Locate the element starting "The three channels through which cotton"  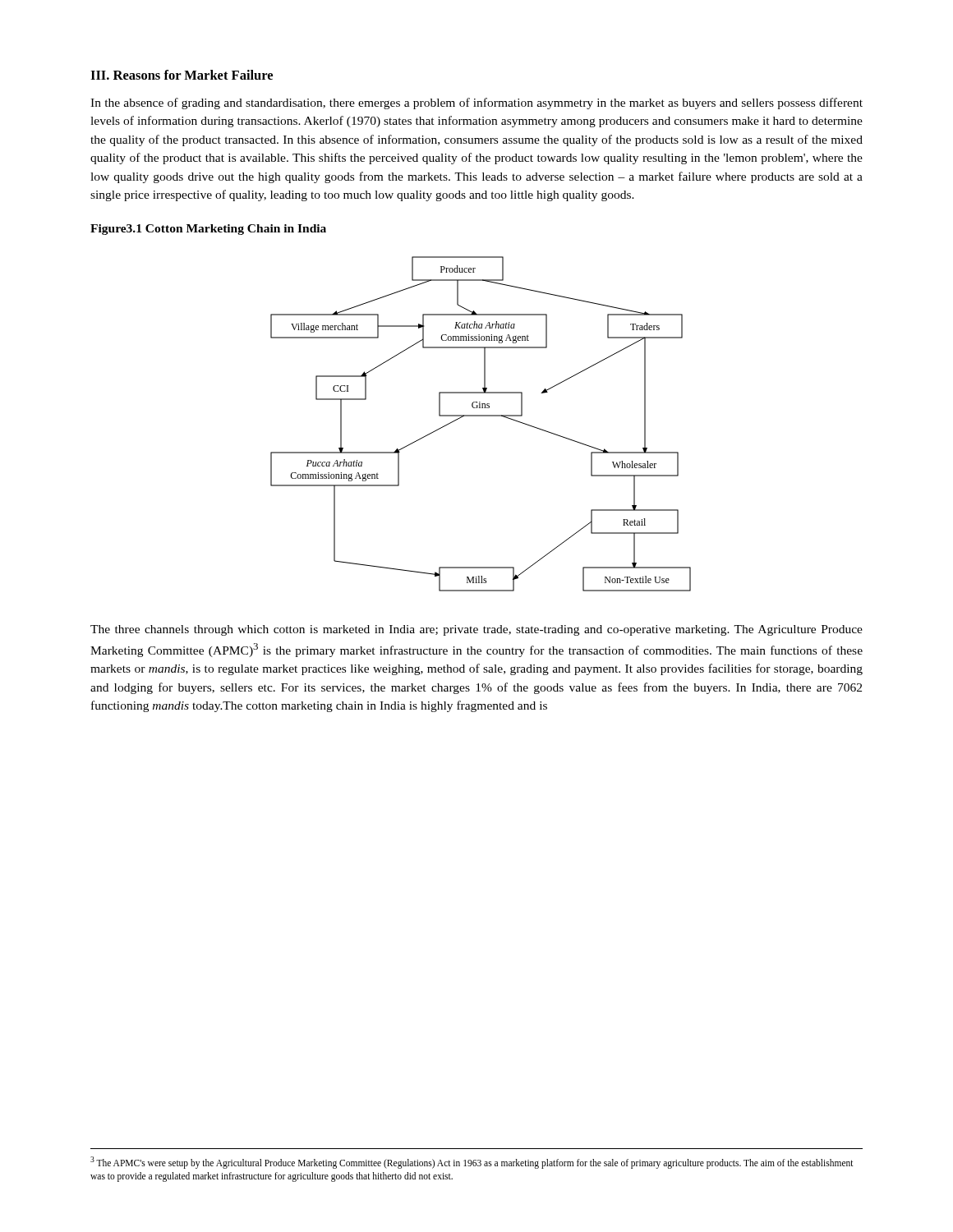476,667
